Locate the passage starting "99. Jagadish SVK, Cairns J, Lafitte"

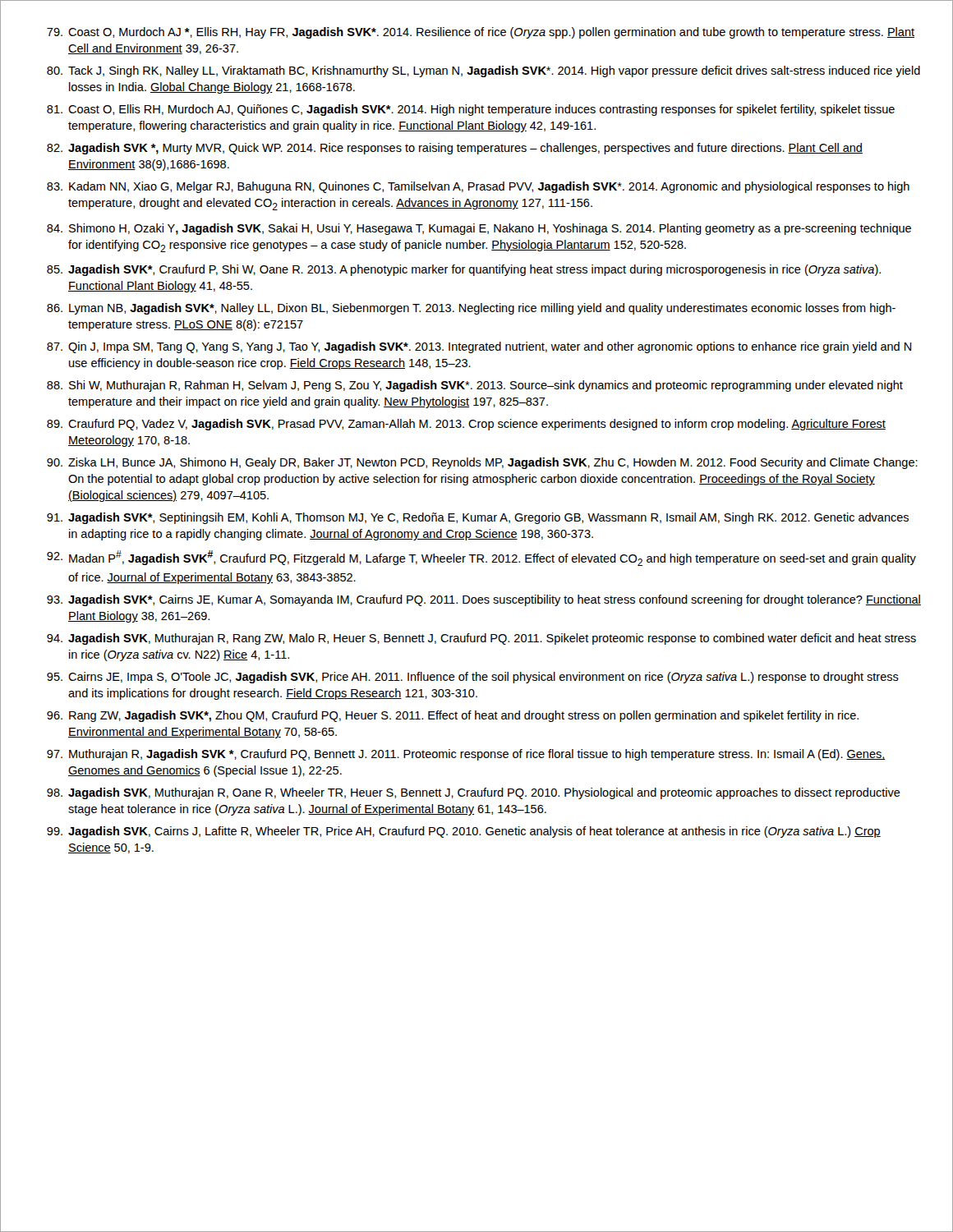pos(476,840)
